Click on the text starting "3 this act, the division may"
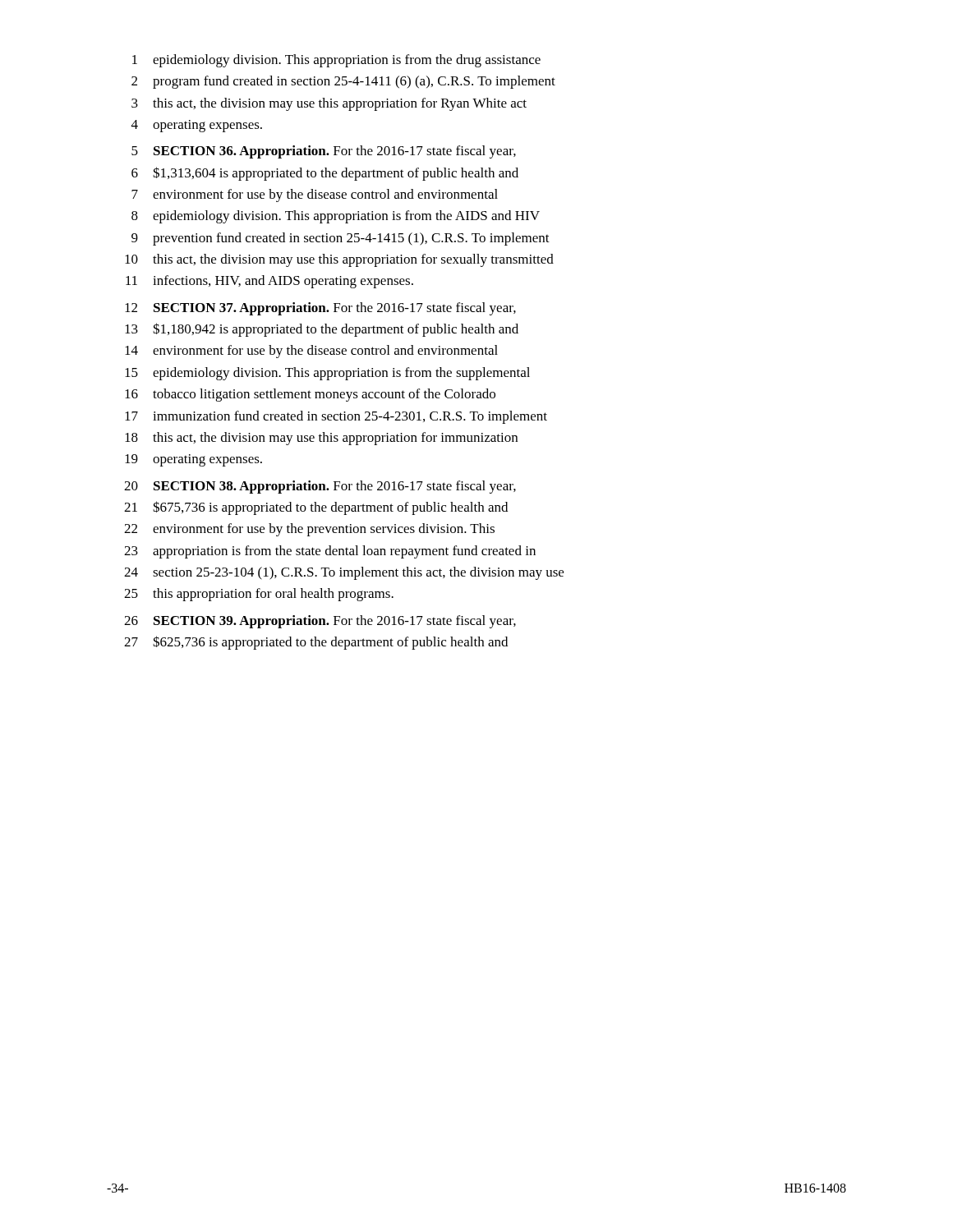The width and height of the screenshot is (953, 1232). (476, 103)
